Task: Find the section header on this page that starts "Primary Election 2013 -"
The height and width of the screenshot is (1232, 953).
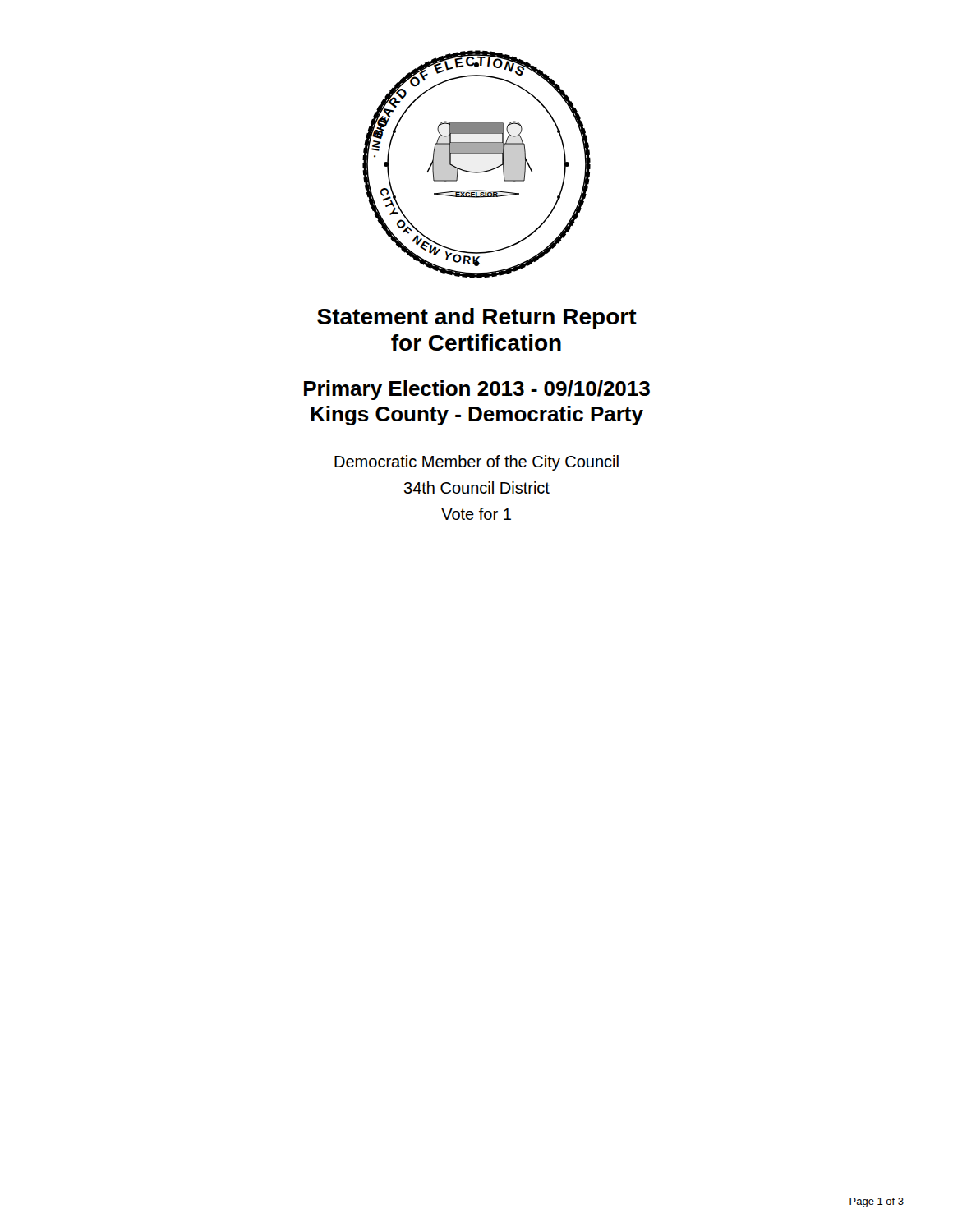Action: click(x=476, y=402)
